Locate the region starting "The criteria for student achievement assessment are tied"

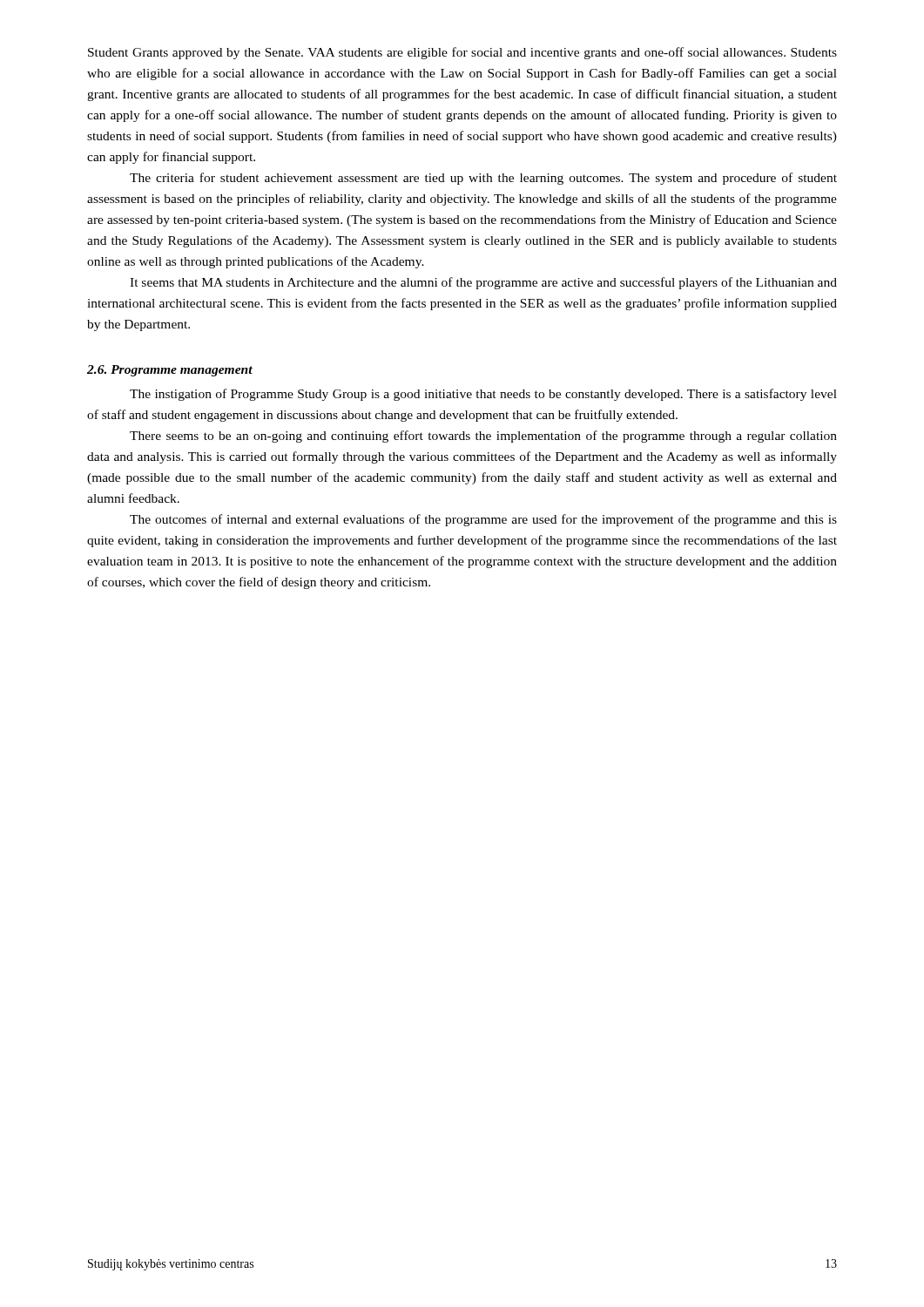tap(462, 219)
